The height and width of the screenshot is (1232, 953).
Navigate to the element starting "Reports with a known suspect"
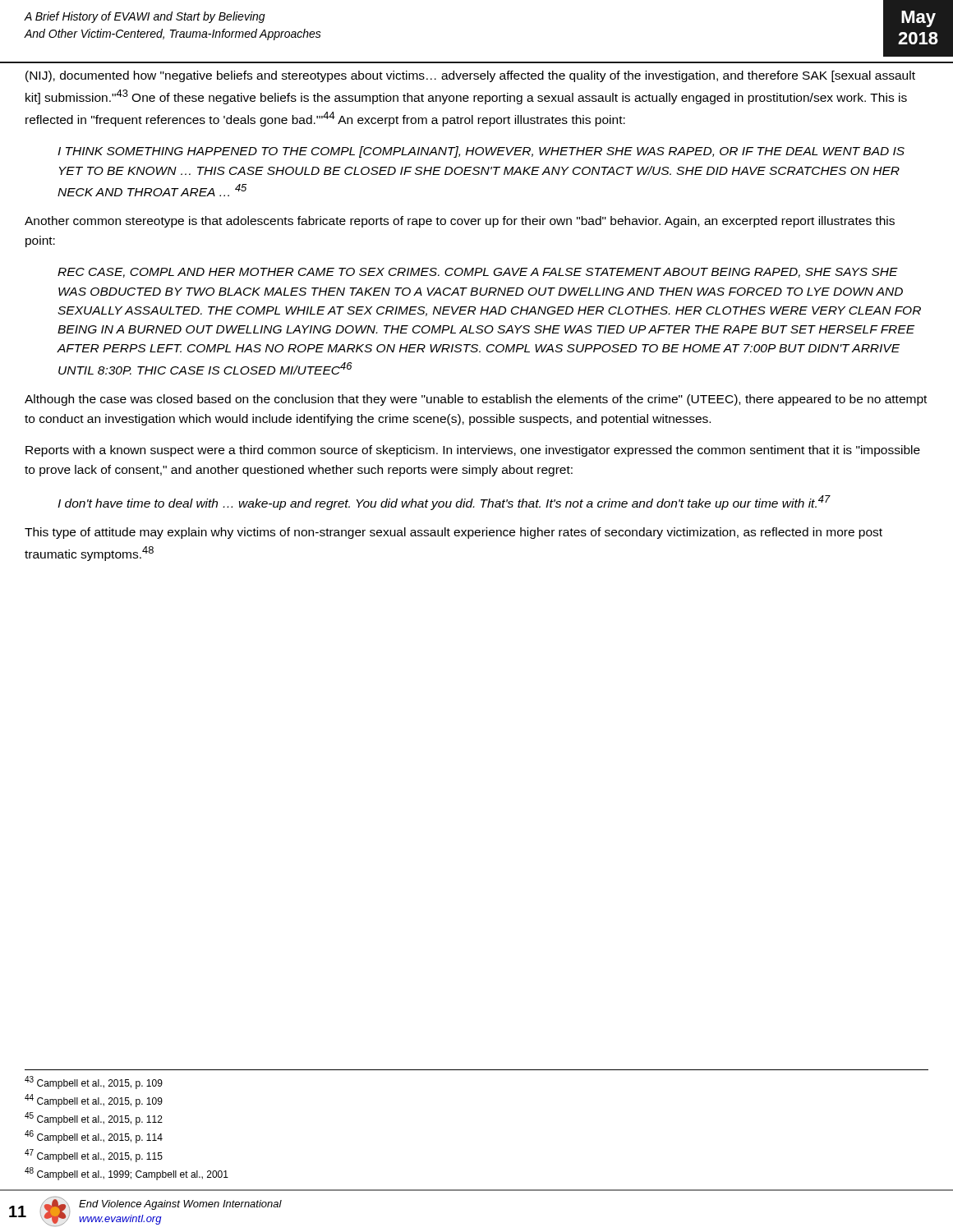[x=472, y=460]
